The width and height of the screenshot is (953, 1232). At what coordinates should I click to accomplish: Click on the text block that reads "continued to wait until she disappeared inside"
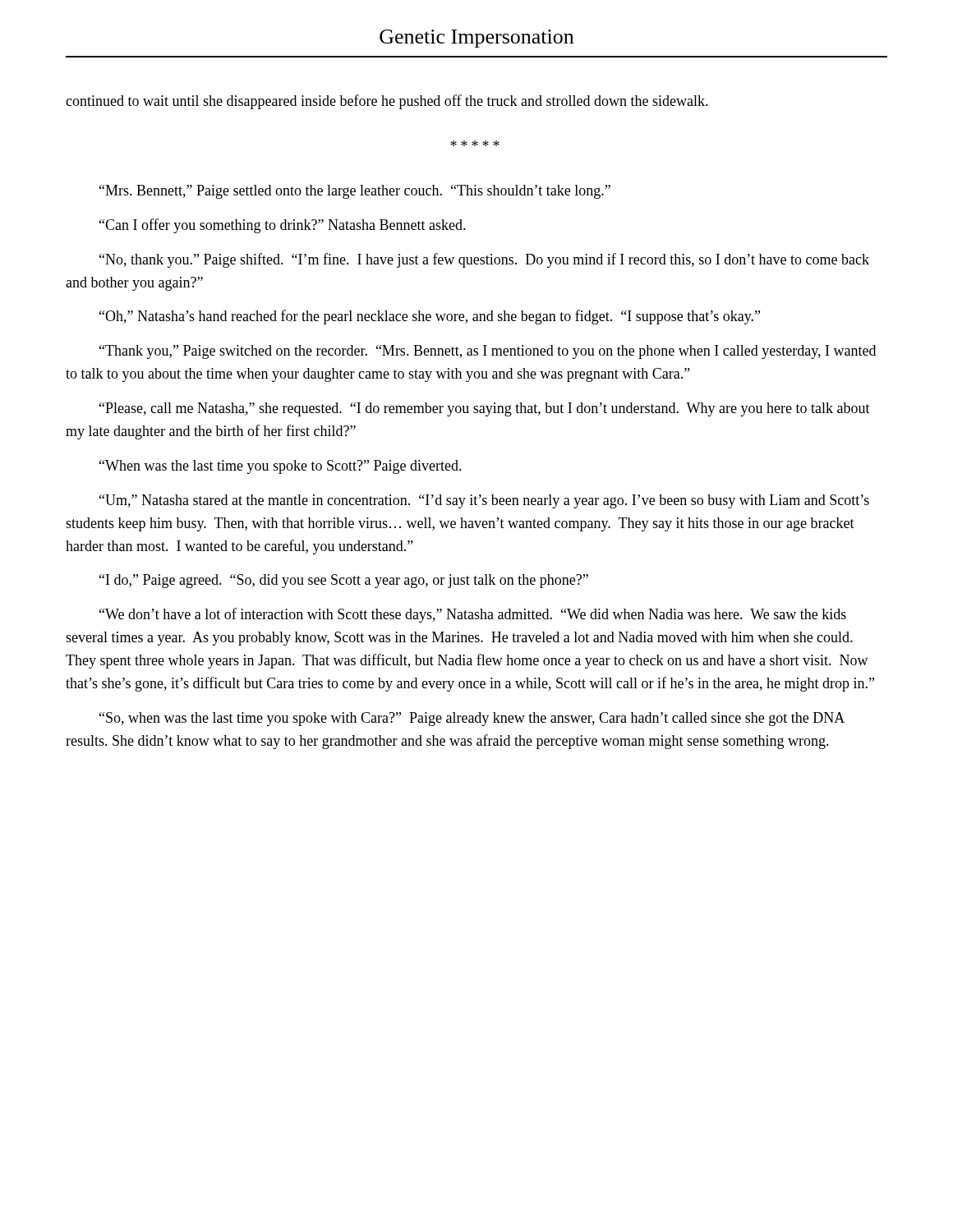tap(476, 102)
